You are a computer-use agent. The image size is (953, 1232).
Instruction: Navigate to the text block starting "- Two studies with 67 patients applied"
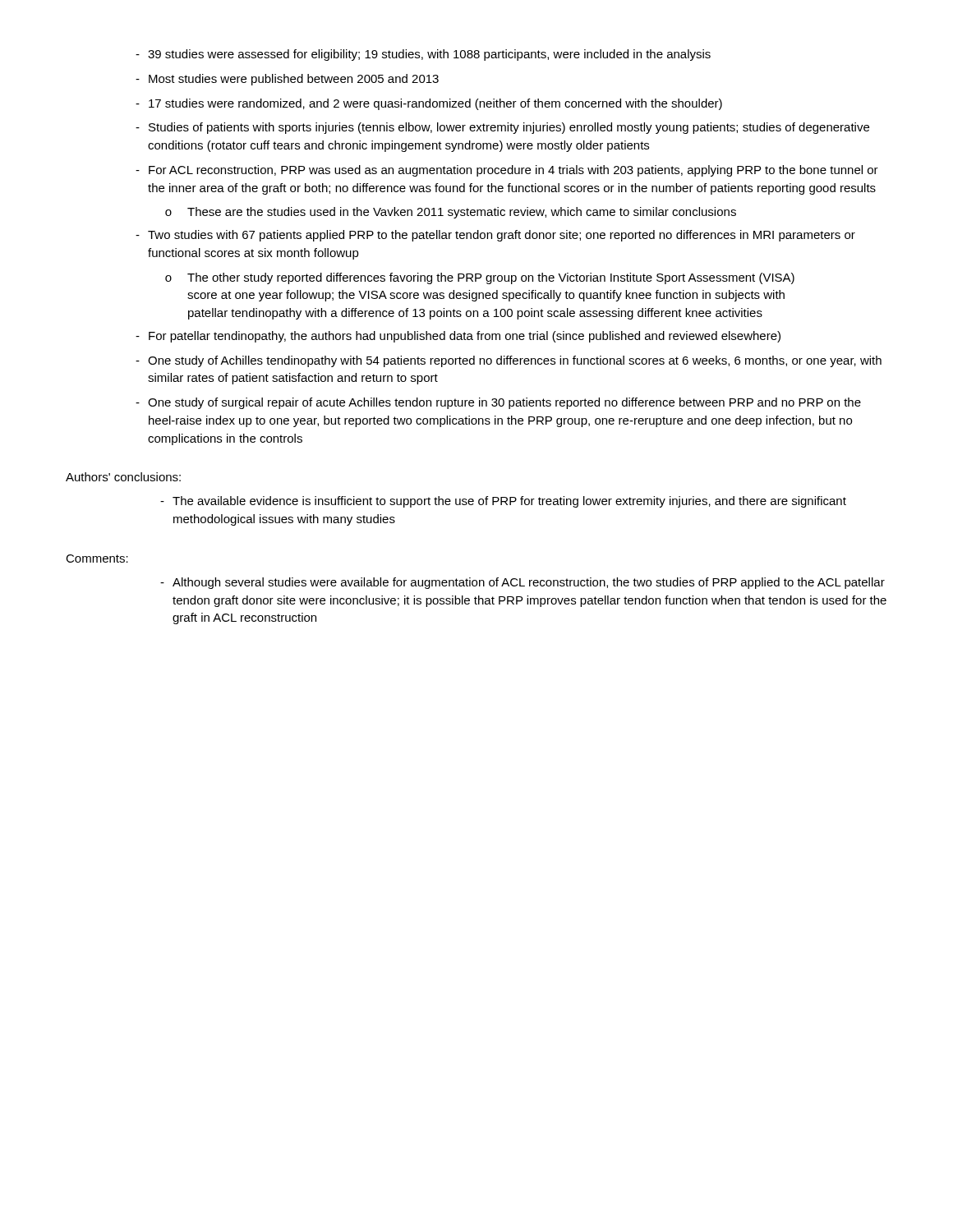tap(501, 244)
